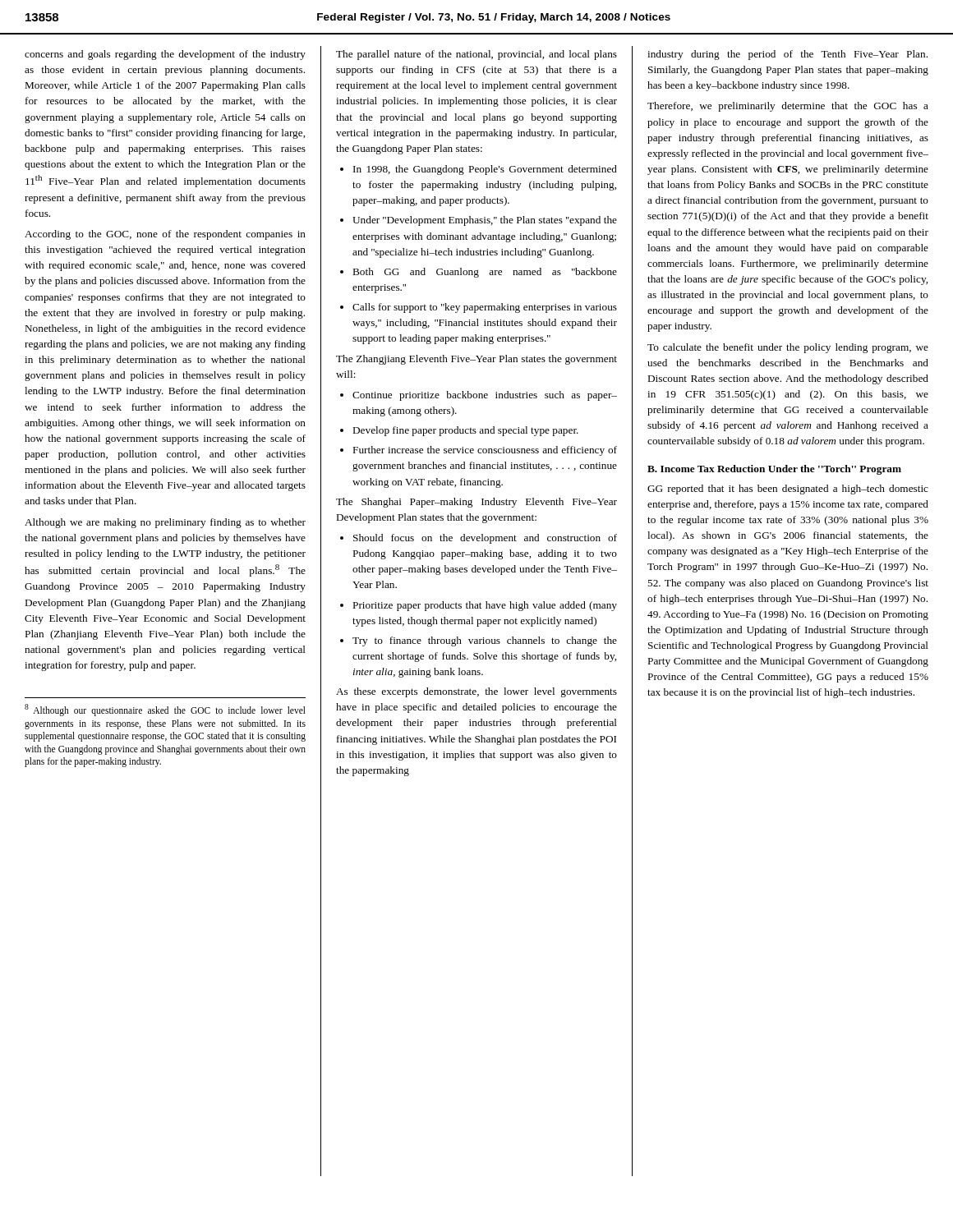The image size is (953, 1232).
Task: Locate the text block containing "industry during the period"
Action: [x=788, y=70]
